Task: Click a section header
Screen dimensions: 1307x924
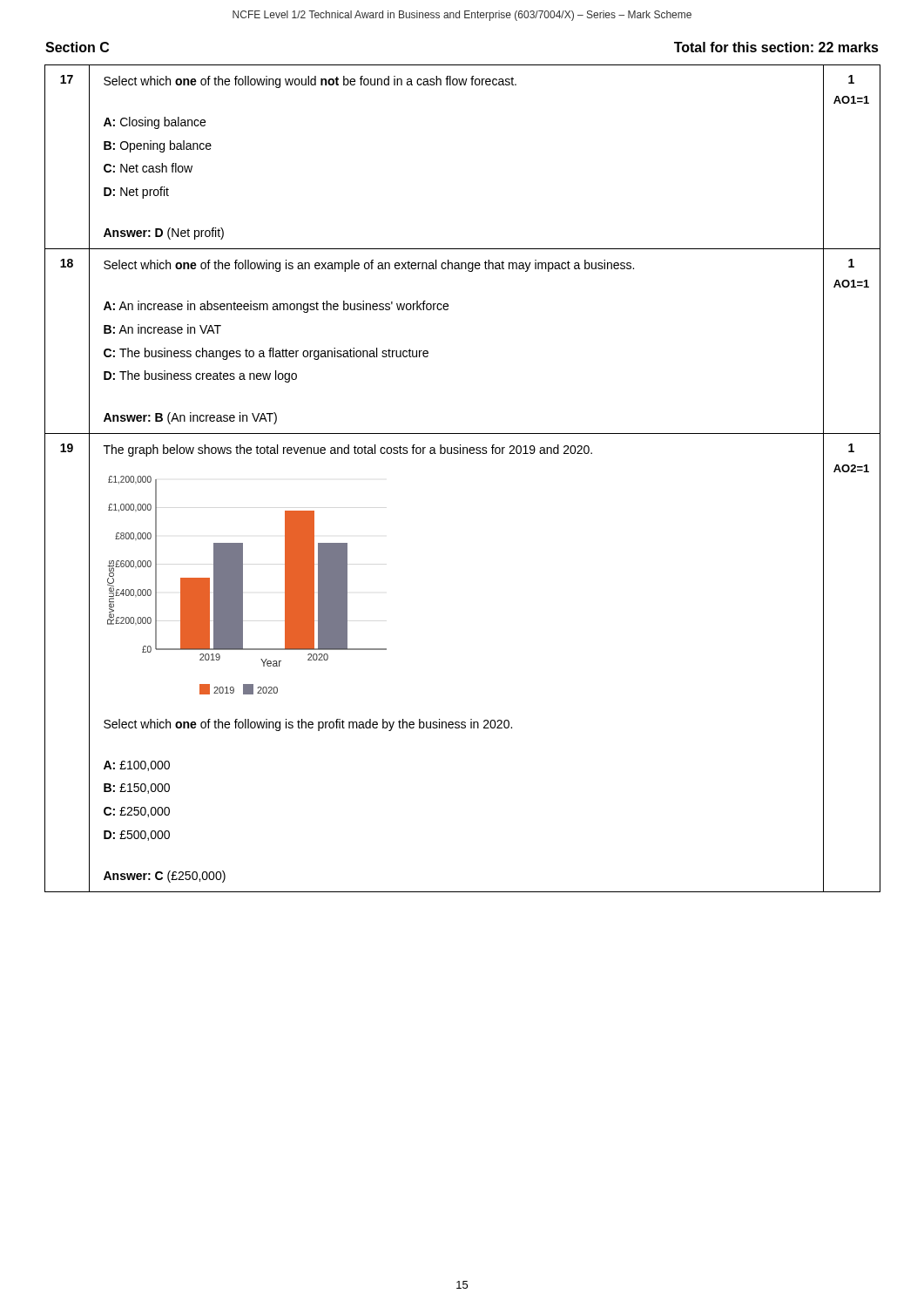Action: pyautogui.click(x=462, y=48)
